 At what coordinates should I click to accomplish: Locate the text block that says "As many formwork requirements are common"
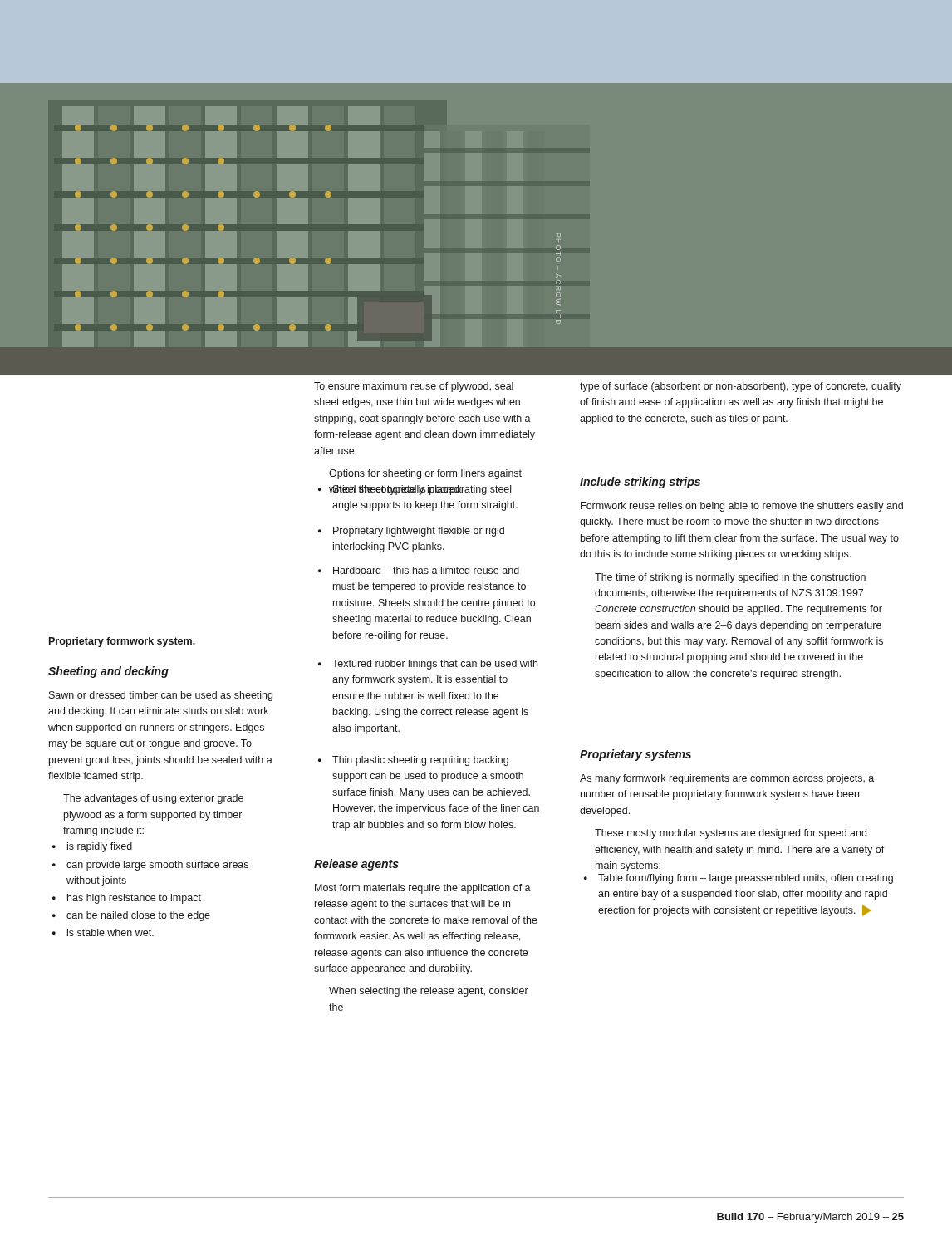(742, 822)
